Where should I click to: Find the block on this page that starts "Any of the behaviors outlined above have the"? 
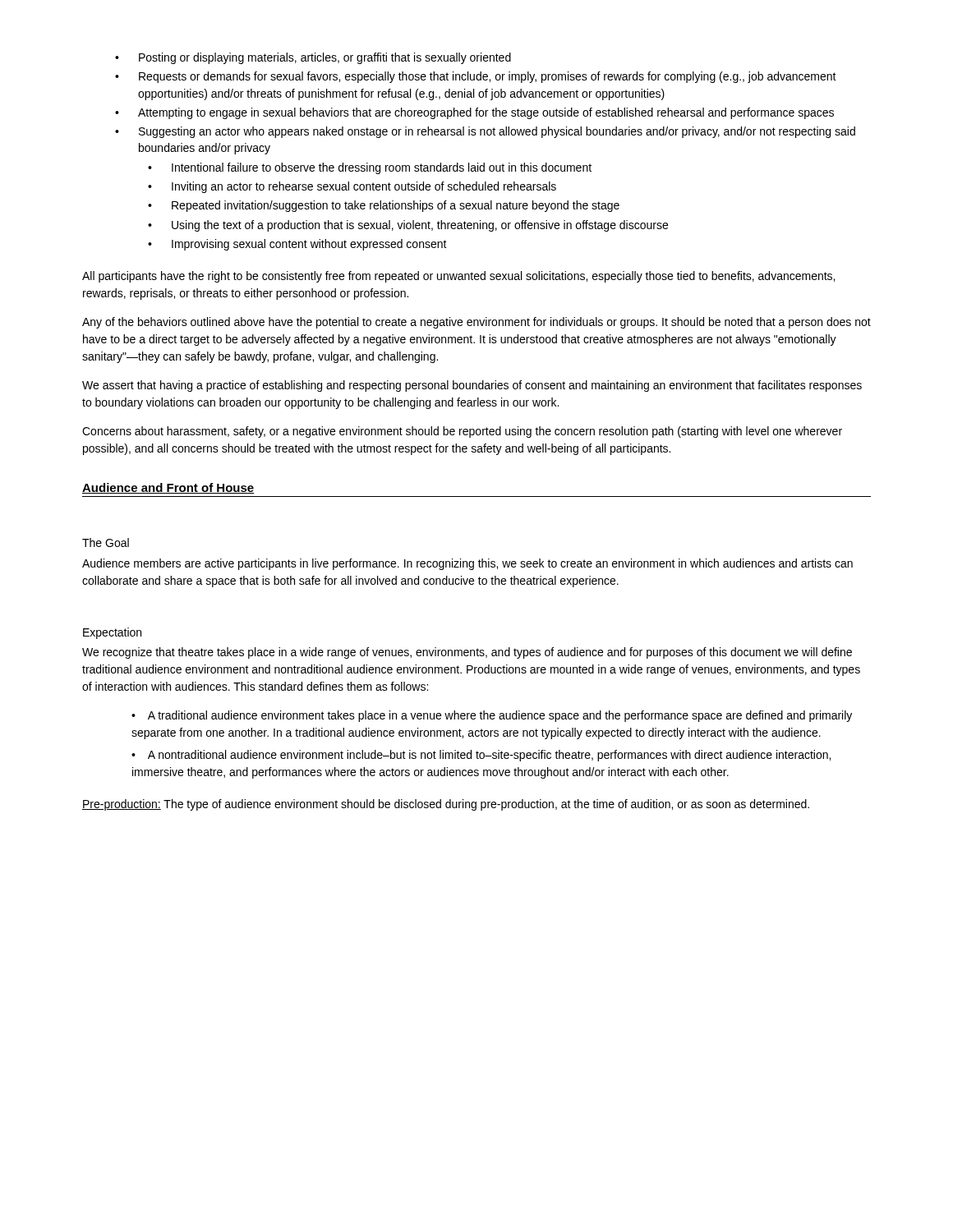pos(476,339)
